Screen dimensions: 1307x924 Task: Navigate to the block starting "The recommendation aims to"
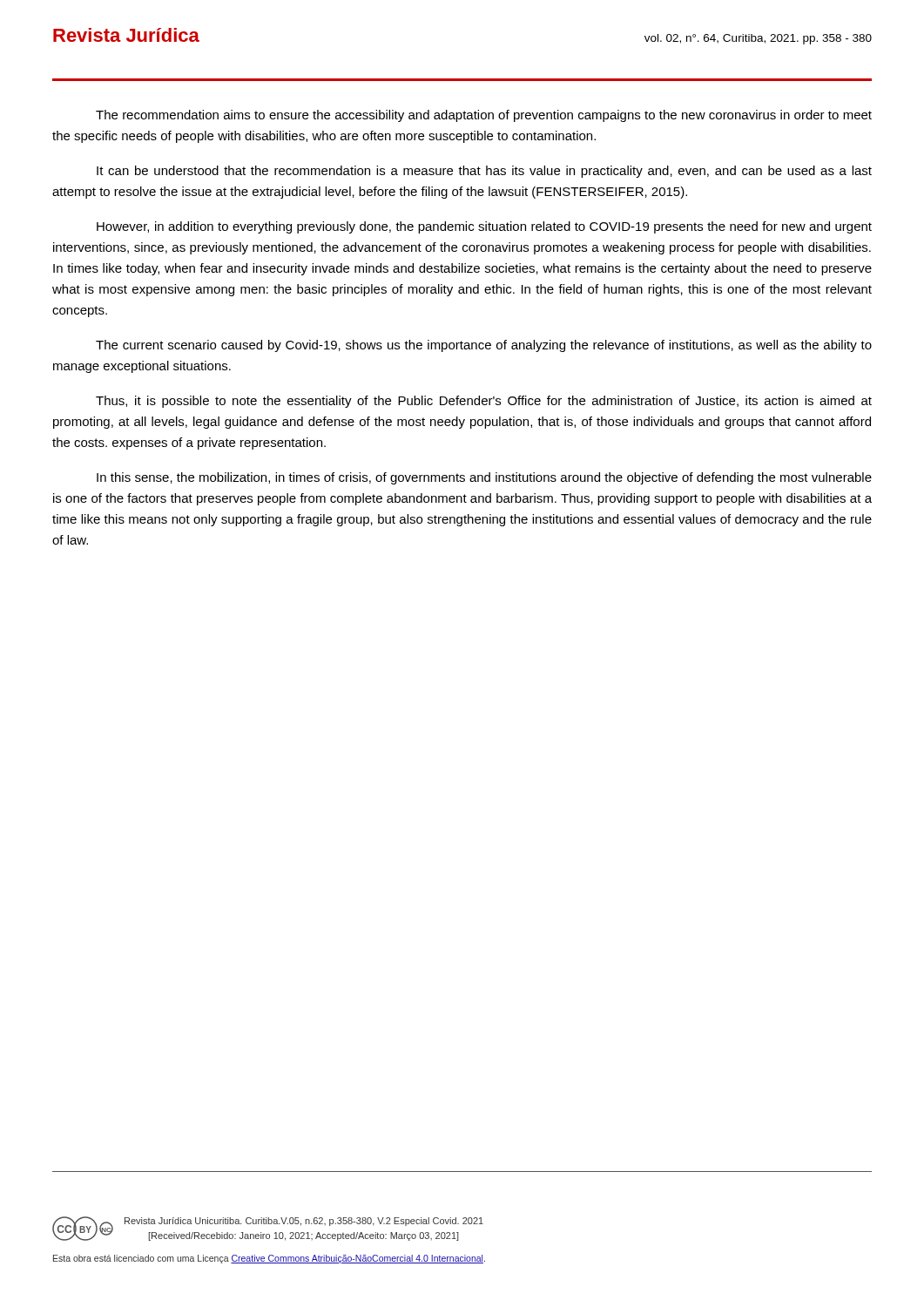(x=462, y=125)
